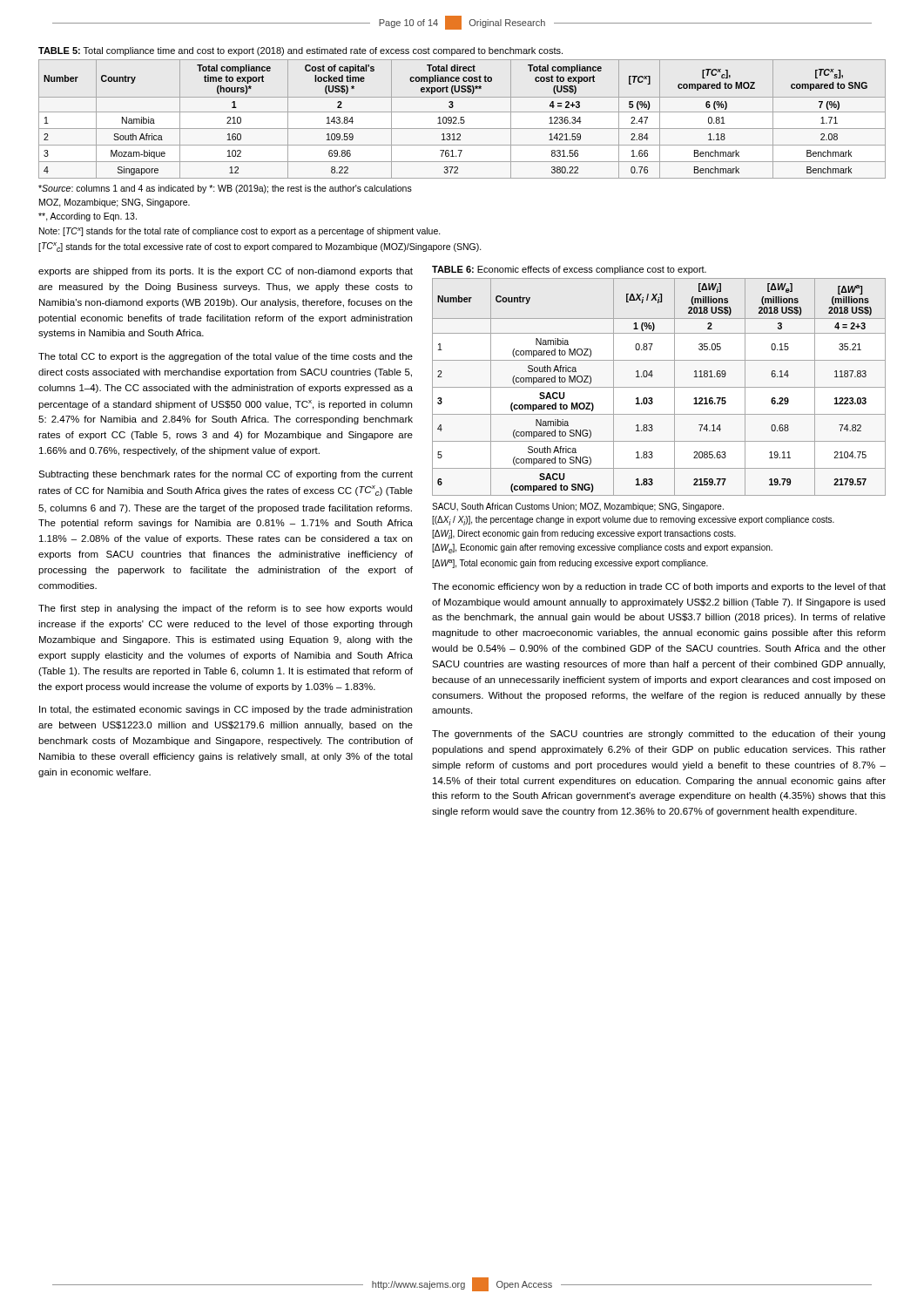Point to the passage starting "Source: columns 1 and 4 as indicated by"
924x1307 pixels.
click(260, 218)
